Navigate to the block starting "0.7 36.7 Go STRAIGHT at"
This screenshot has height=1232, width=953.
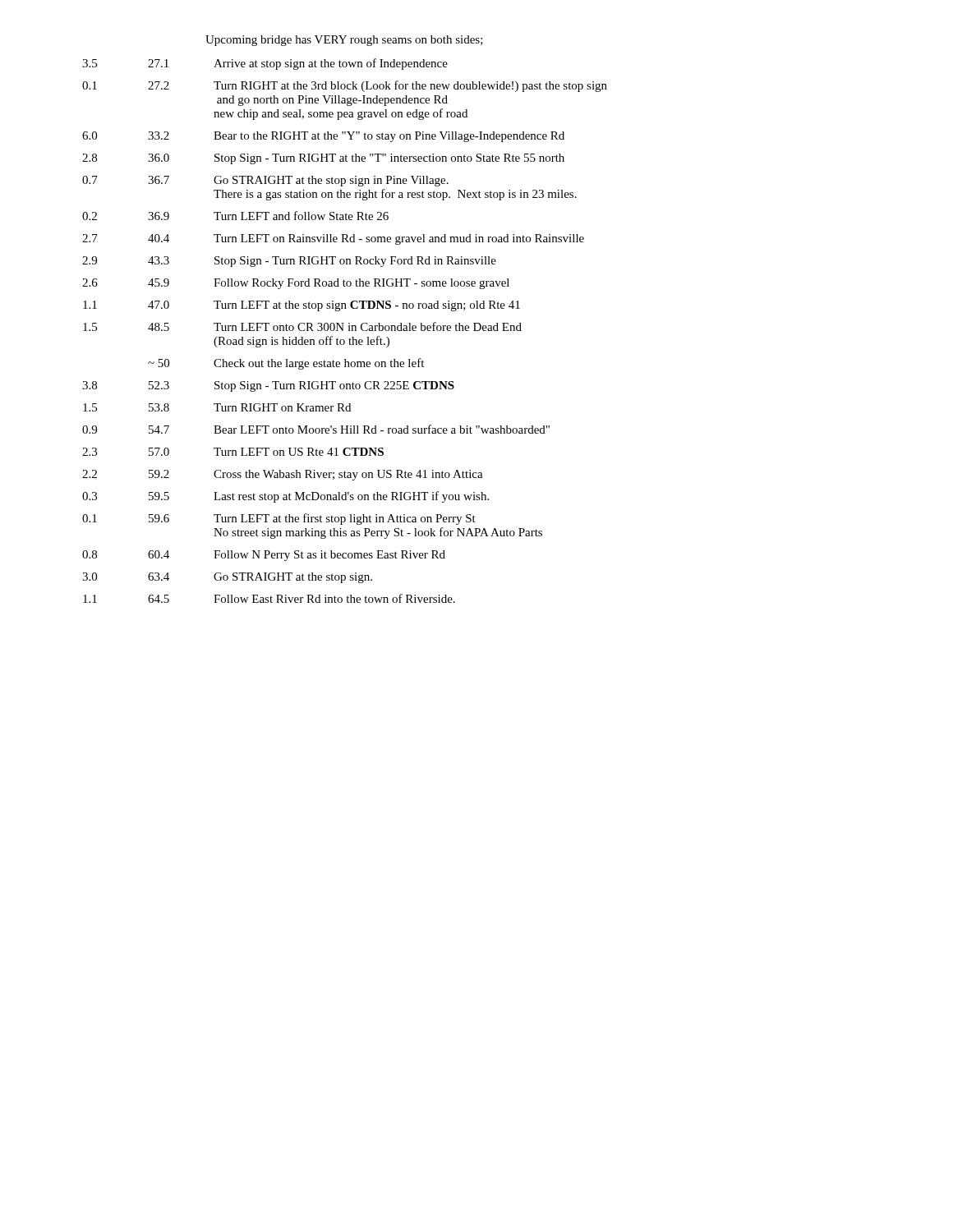pos(485,187)
